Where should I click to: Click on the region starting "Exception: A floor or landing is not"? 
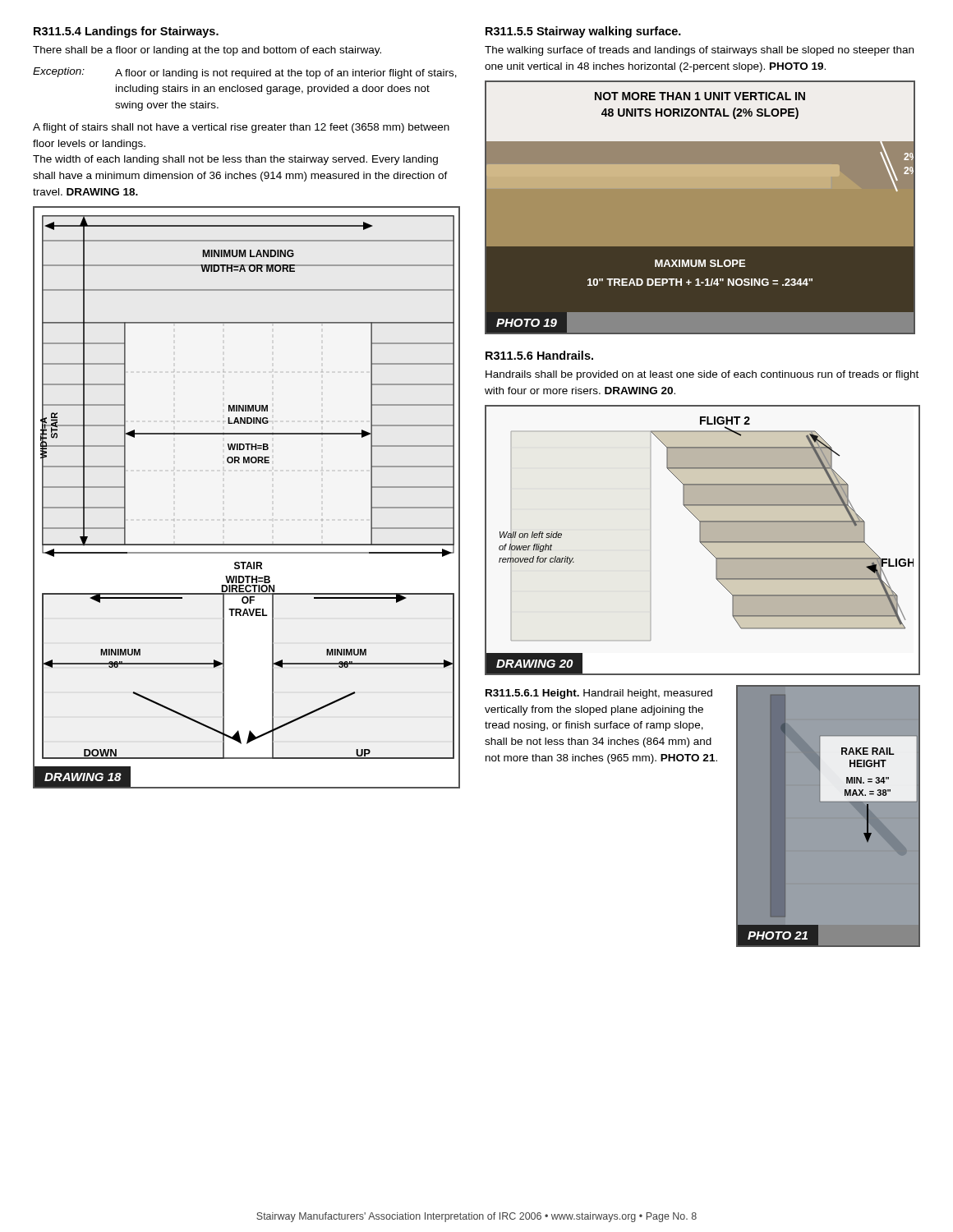[x=246, y=89]
